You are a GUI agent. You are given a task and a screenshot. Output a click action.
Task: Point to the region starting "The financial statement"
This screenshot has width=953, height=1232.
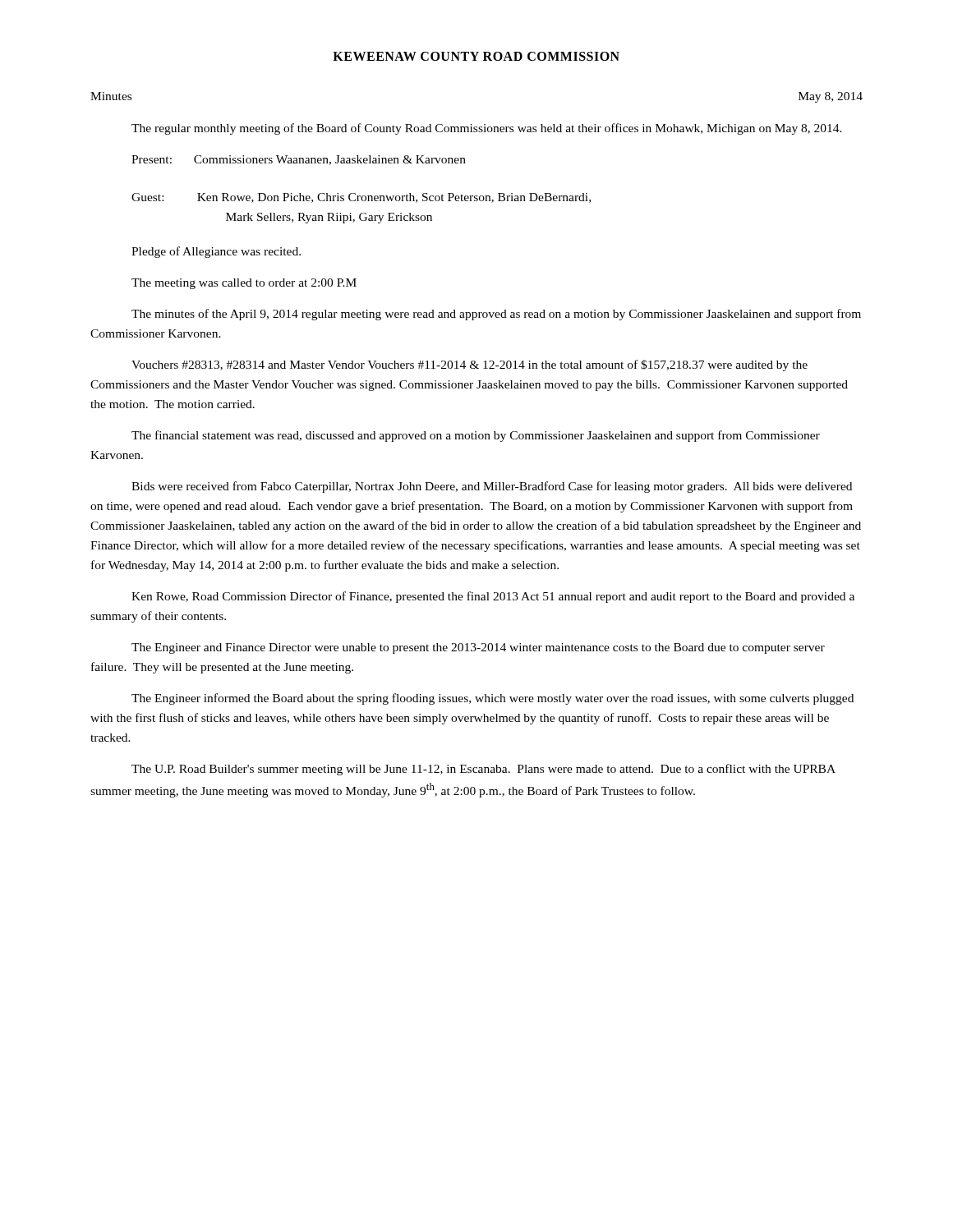(455, 445)
